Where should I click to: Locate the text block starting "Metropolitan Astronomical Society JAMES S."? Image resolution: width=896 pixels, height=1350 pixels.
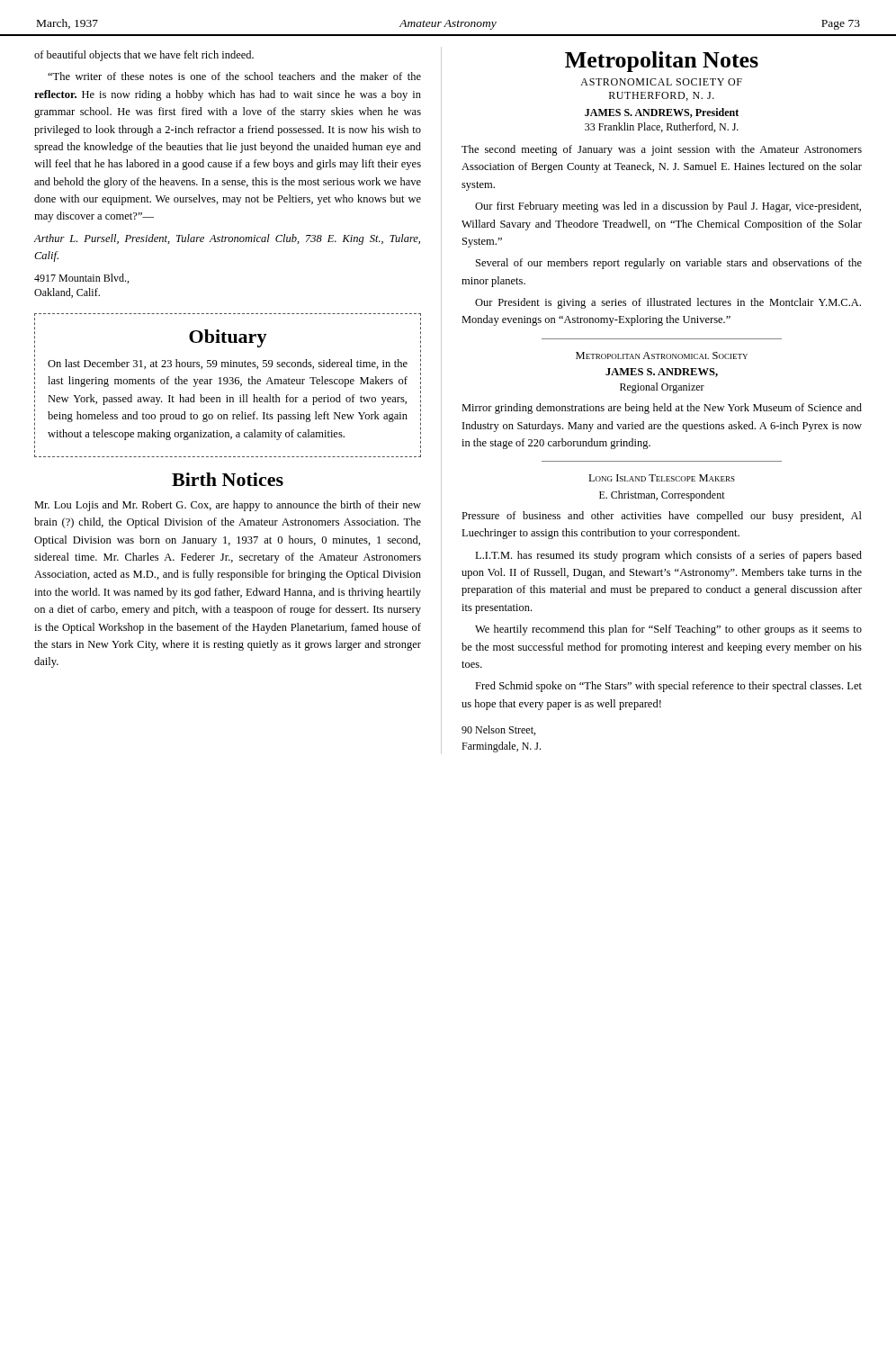(x=662, y=371)
